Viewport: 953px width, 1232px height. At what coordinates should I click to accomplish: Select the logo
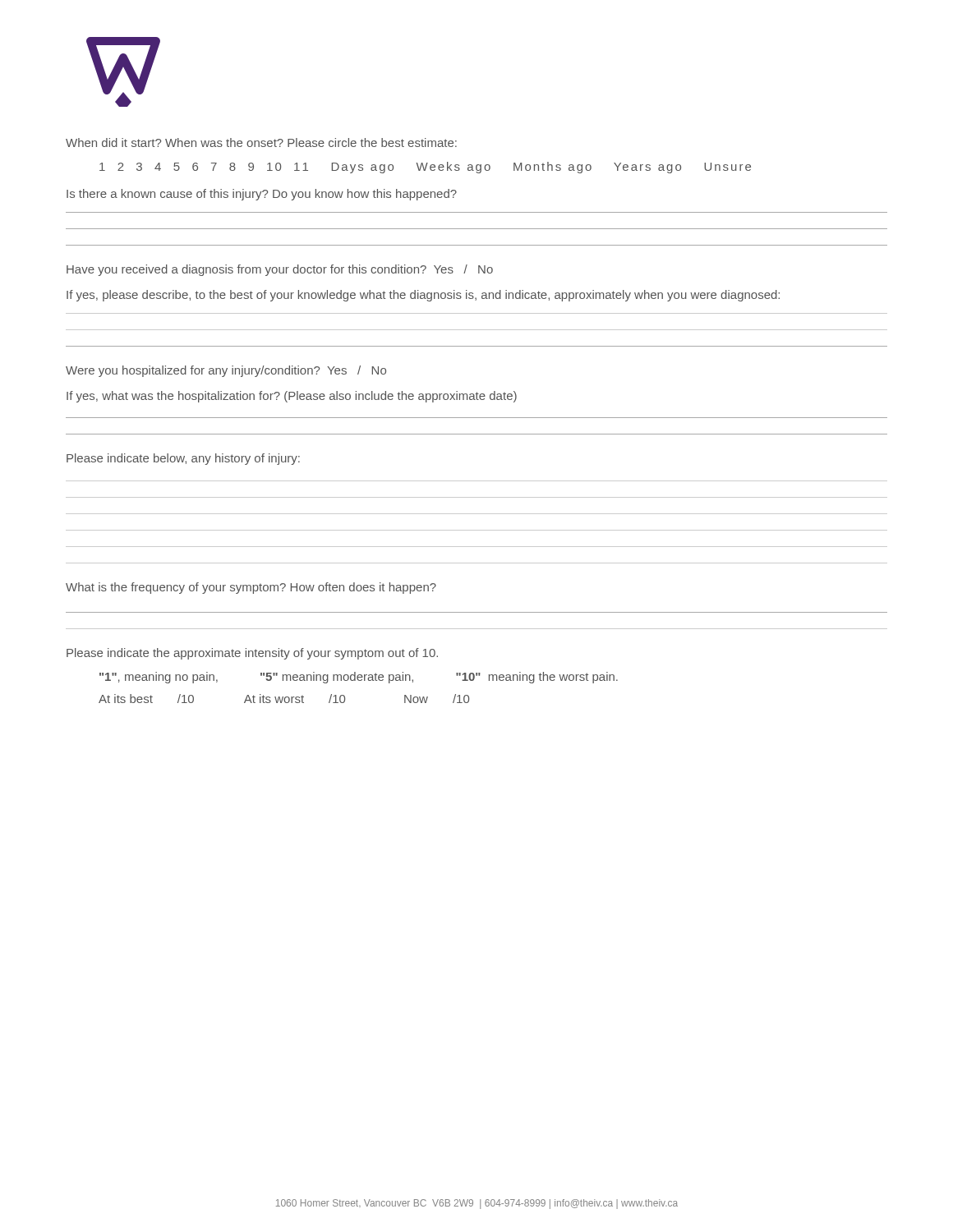coord(476,71)
